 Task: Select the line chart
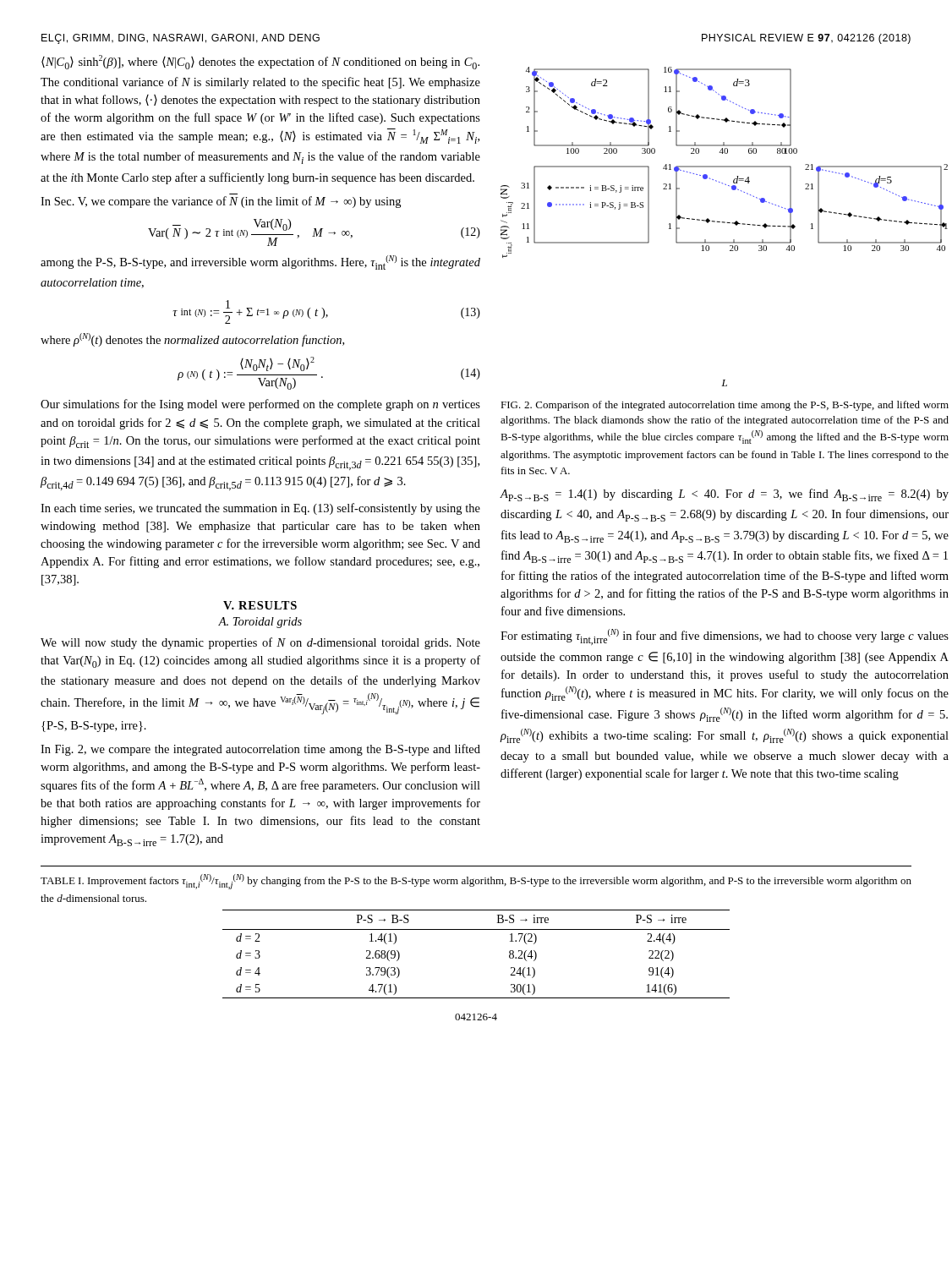coord(725,223)
